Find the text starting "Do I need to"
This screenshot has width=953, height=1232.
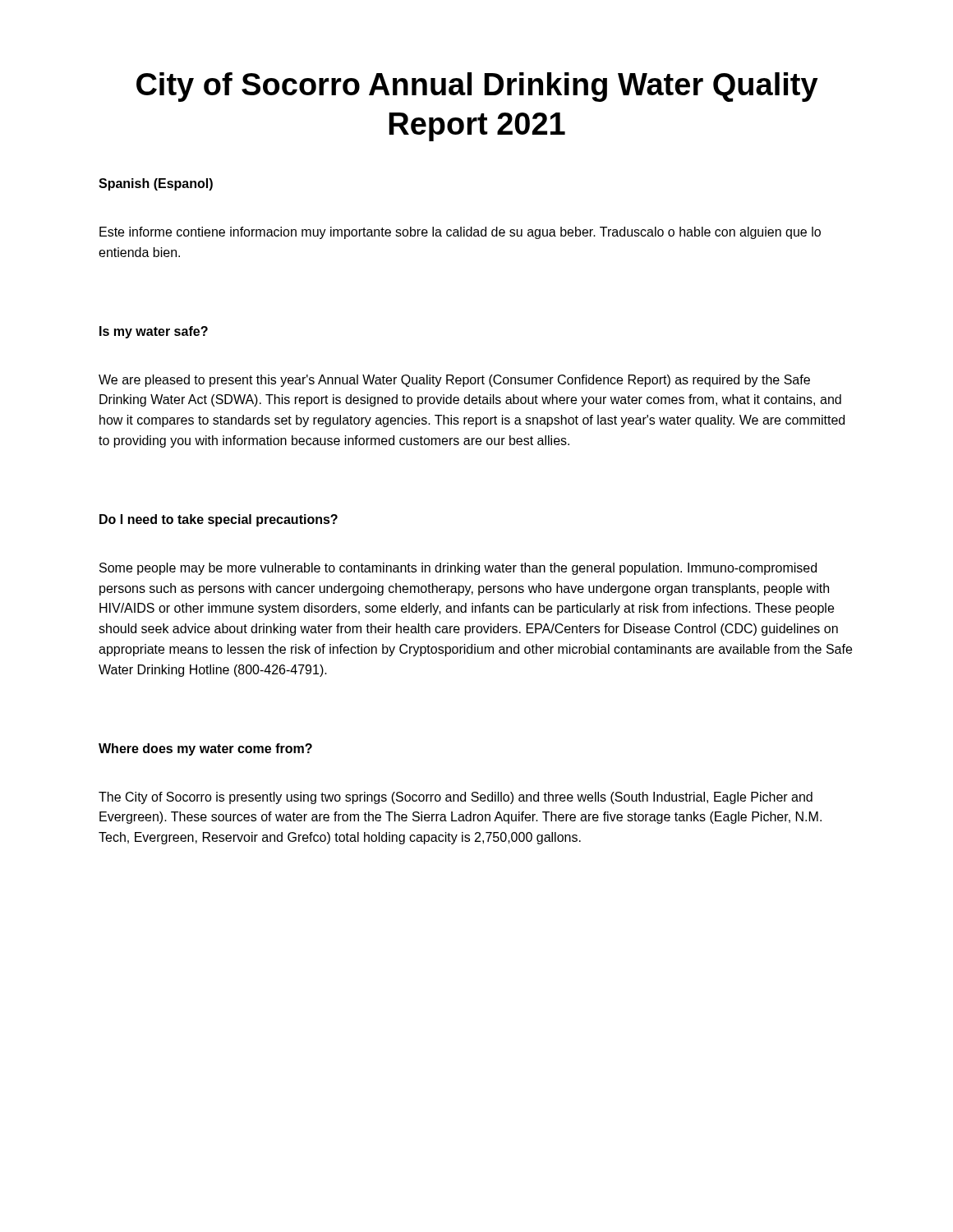218,519
